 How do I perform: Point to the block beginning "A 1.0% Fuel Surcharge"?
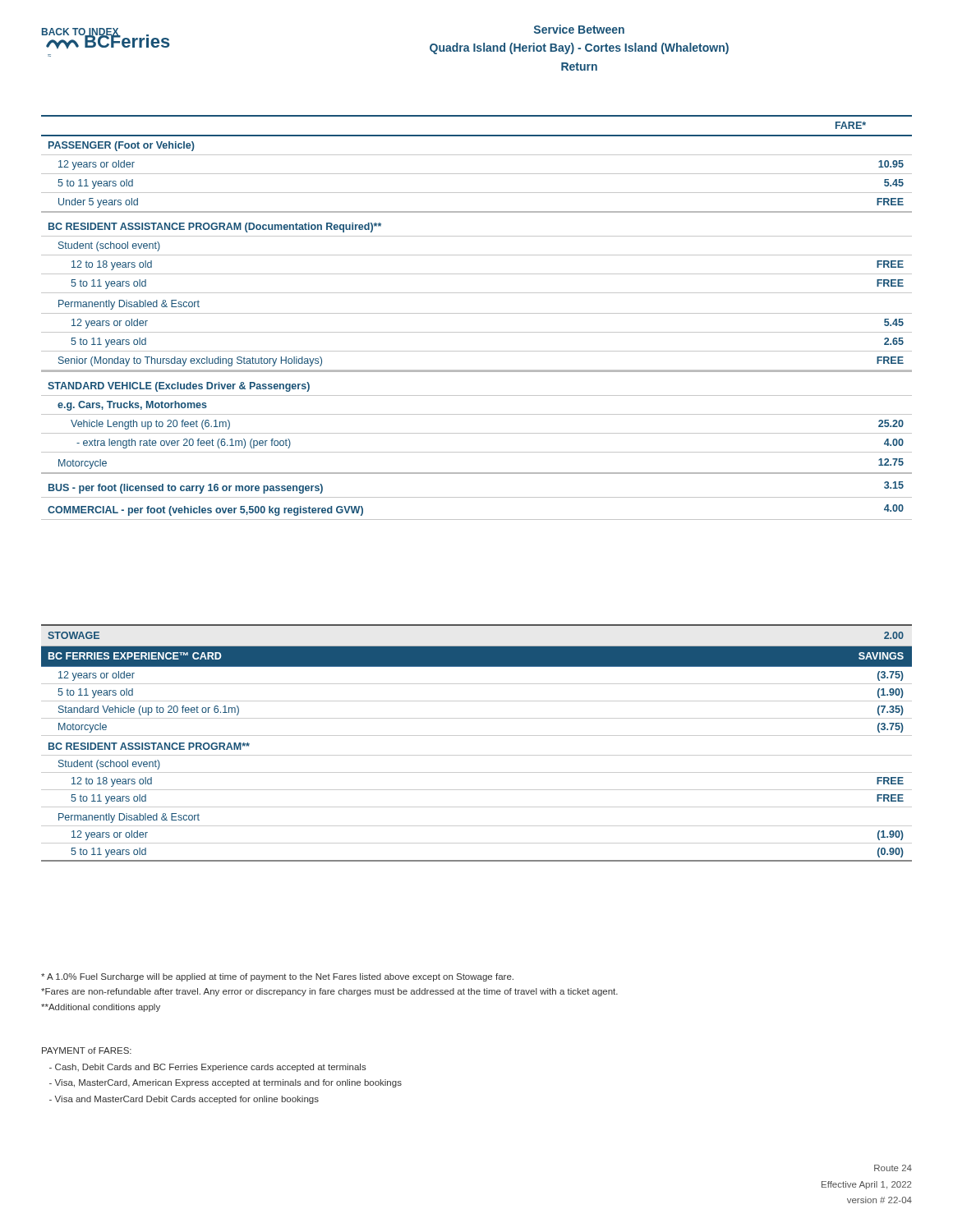330,992
